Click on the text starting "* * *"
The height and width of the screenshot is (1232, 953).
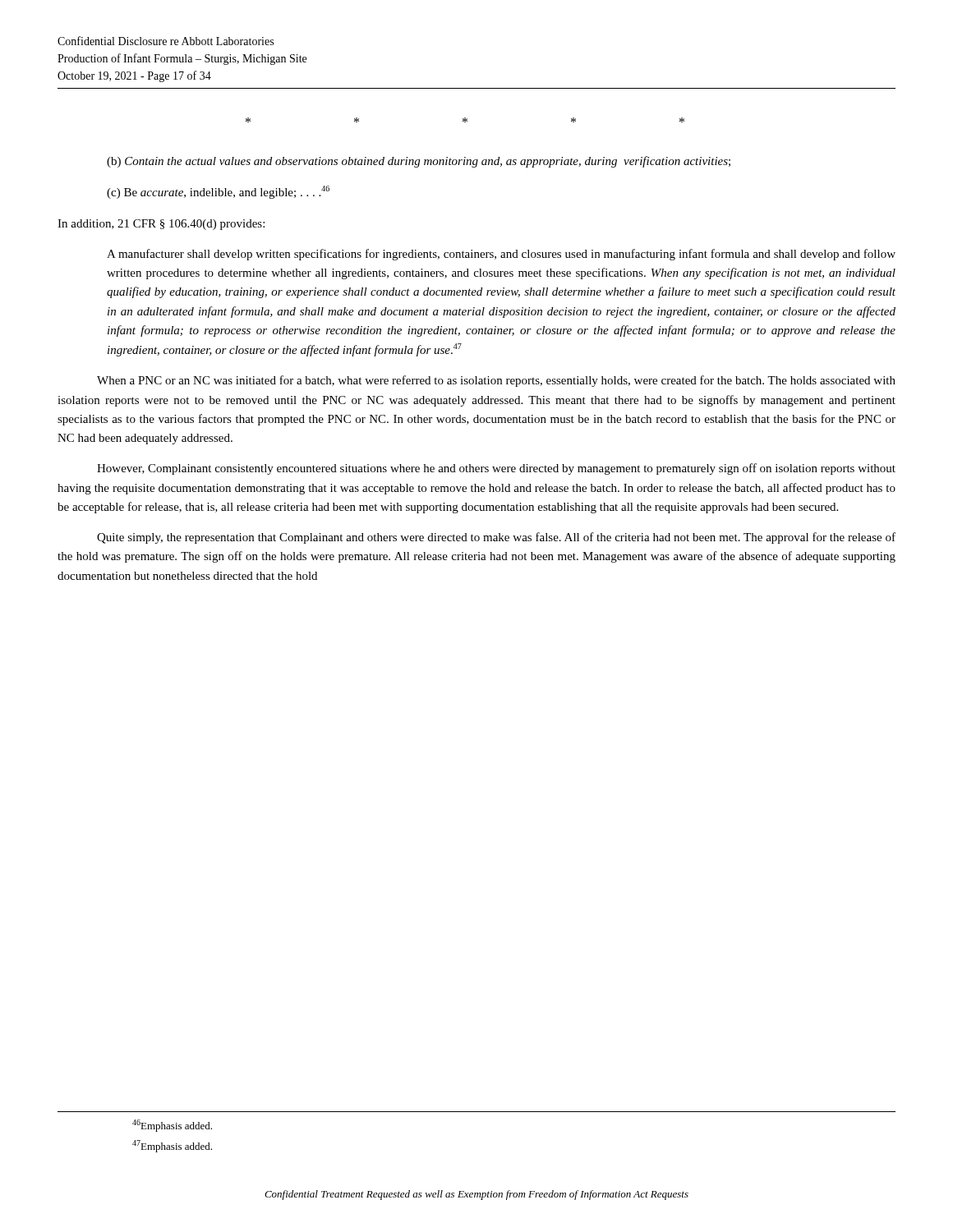click(476, 122)
